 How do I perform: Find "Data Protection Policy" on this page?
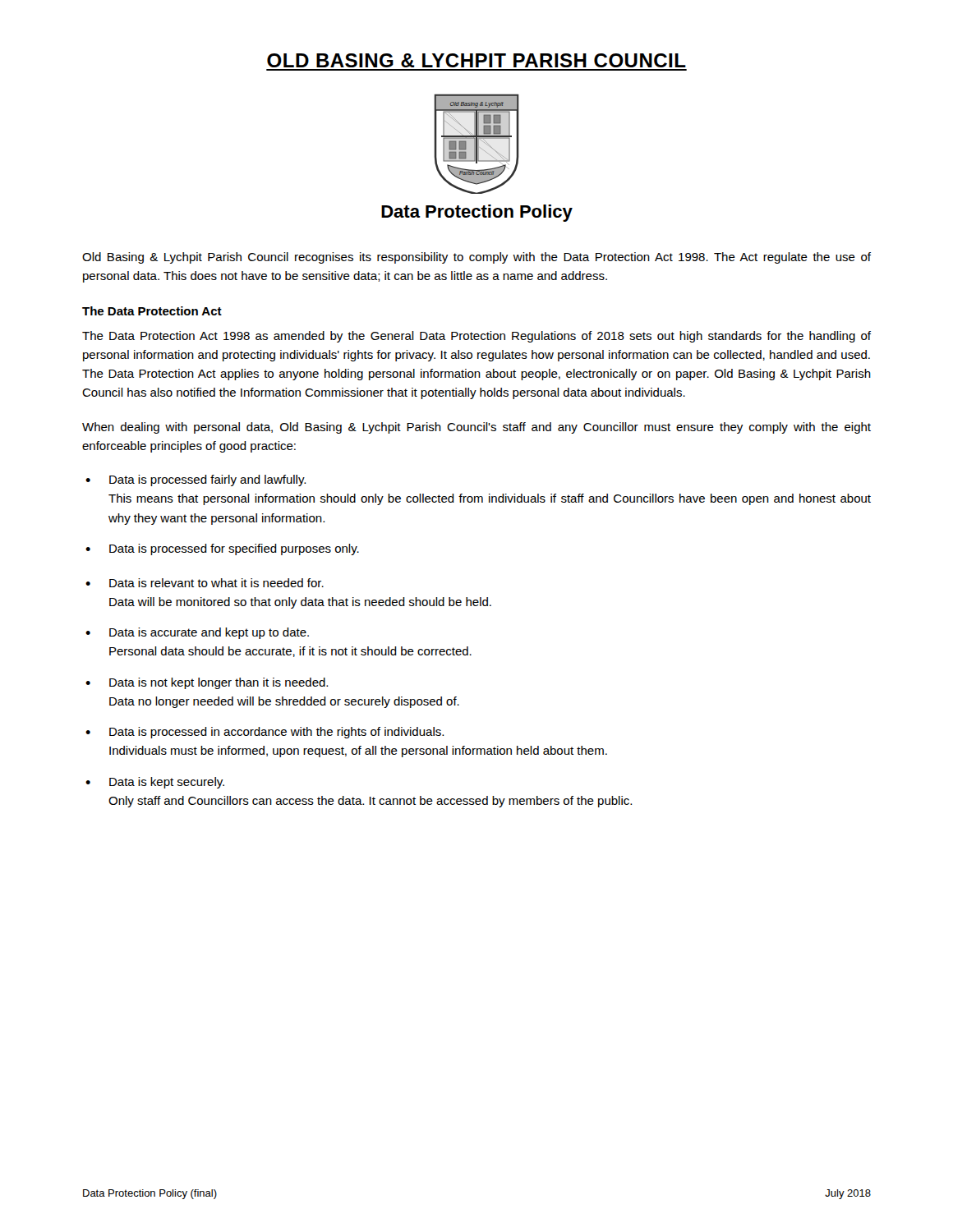pyautogui.click(x=476, y=211)
